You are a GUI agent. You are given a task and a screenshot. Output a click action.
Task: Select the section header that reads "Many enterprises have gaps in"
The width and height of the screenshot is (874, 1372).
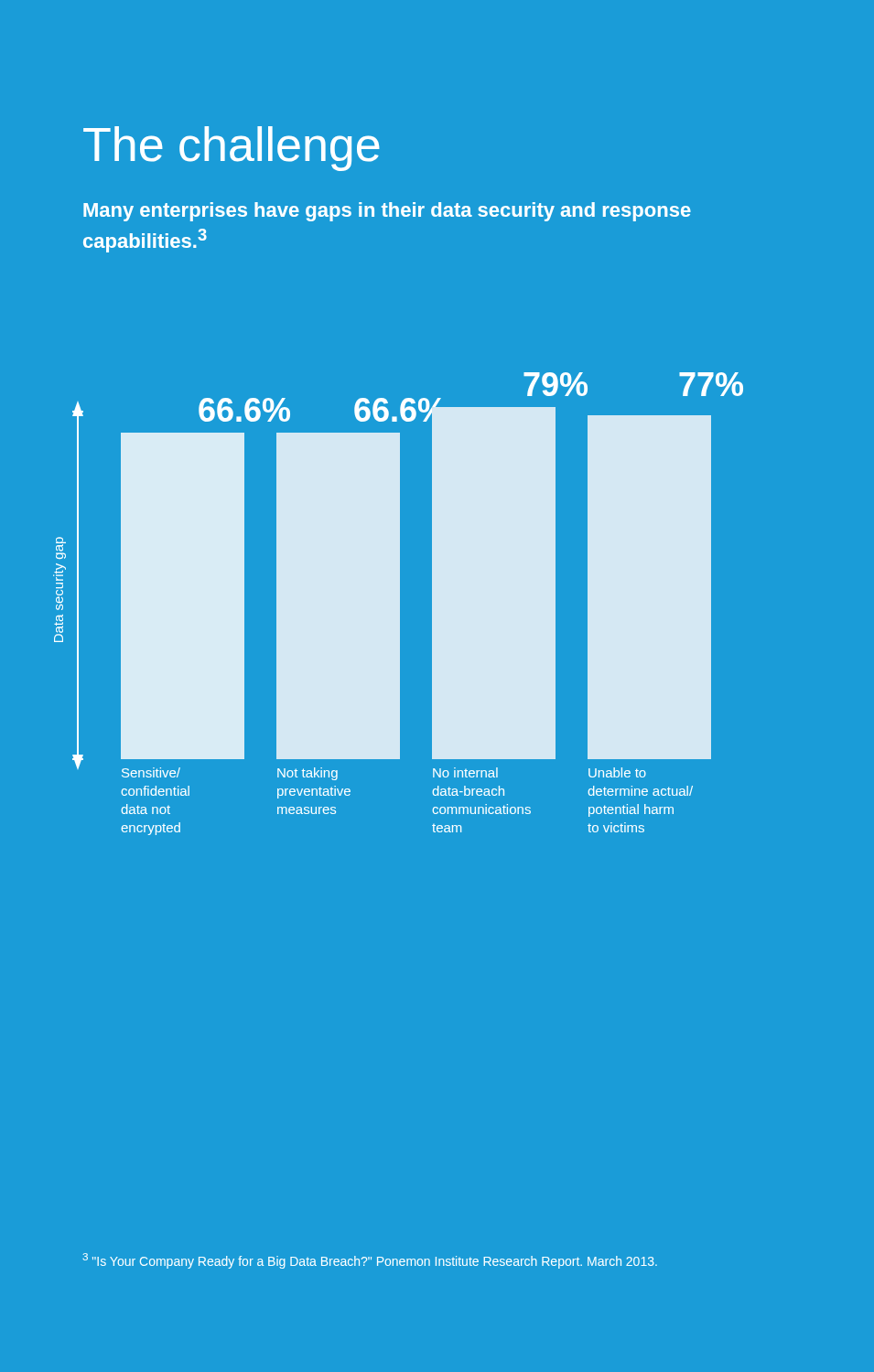[x=394, y=226]
